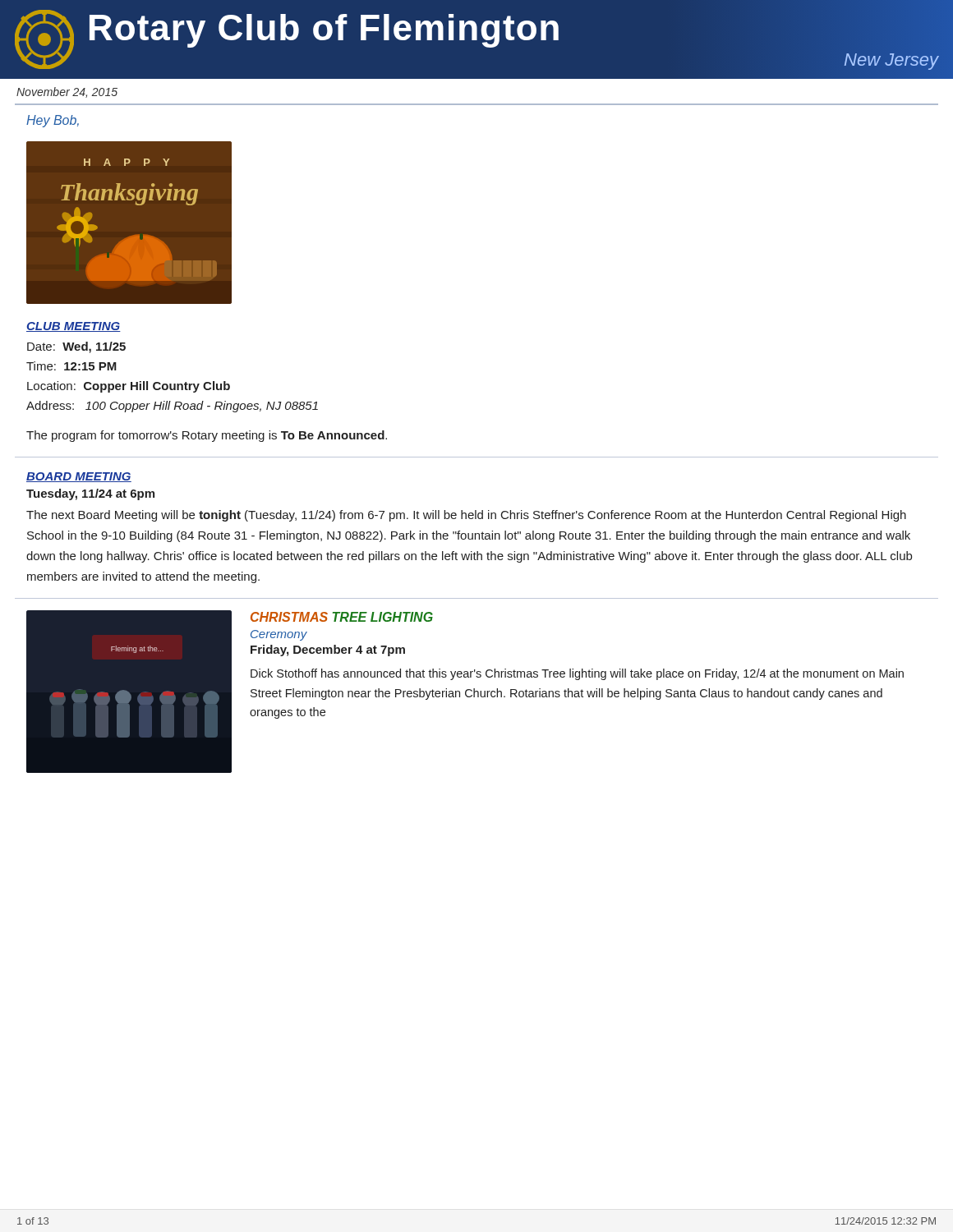This screenshot has width=953, height=1232.
Task: Point to the region starting "Date: Wed, 11/25 Time: 12:15 PM"
Action: coord(173,376)
